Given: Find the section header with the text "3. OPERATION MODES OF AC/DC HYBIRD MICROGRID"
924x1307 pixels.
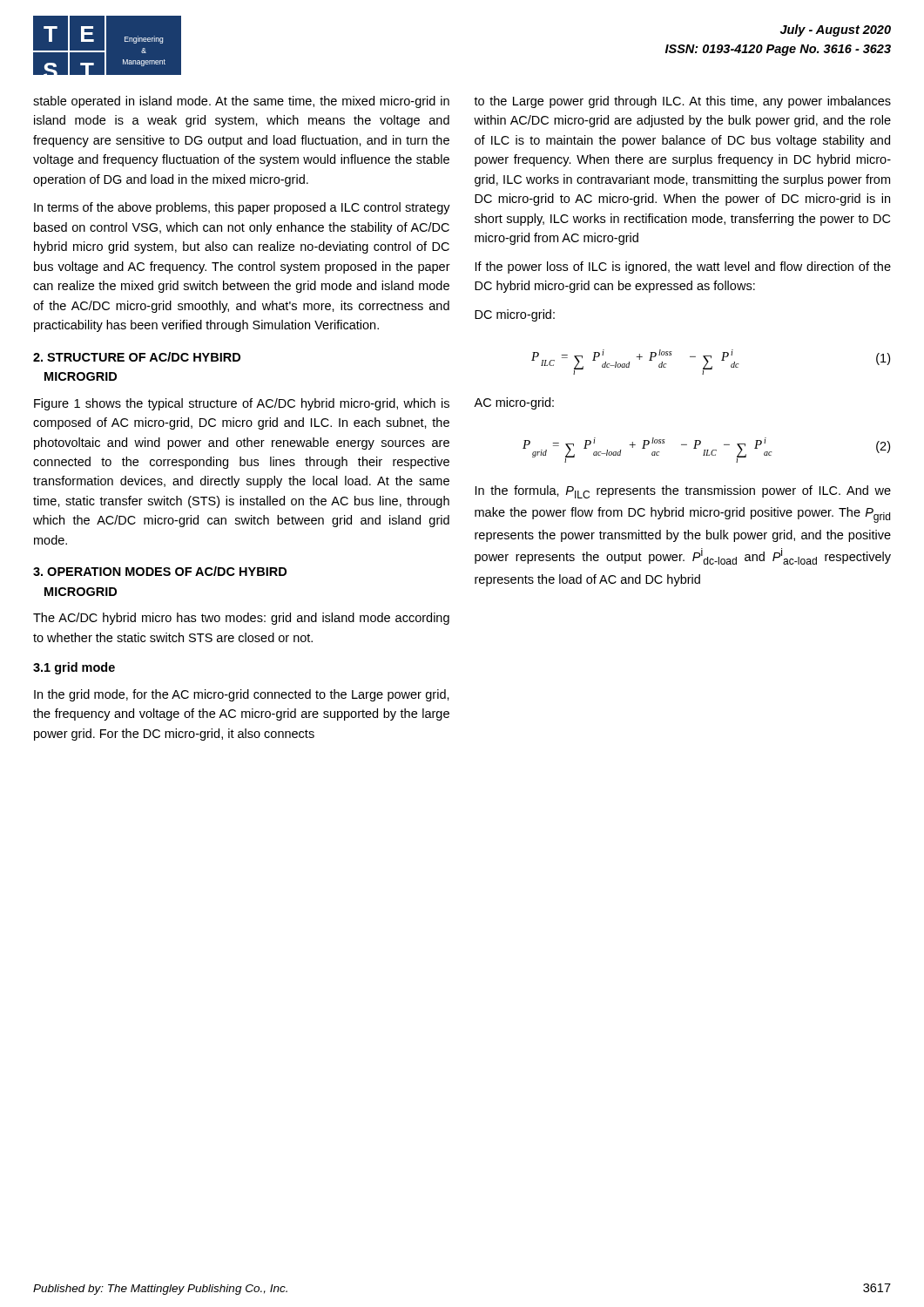Looking at the screenshot, I should [x=160, y=582].
